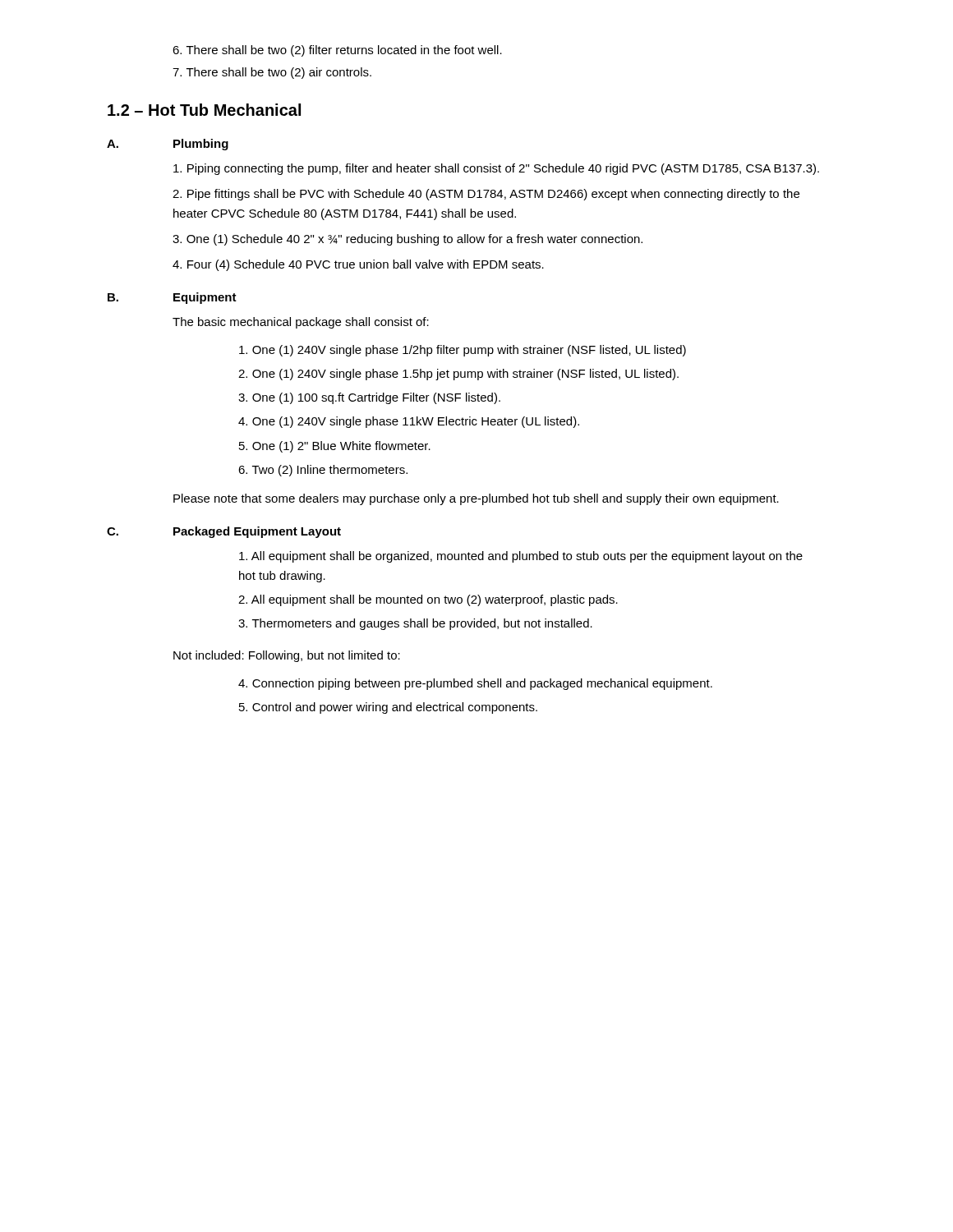The image size is (953, 1232).
Task: Locate the text block with the text "Pipe fittings shall be PVC"
Action: tap(486, 203)
